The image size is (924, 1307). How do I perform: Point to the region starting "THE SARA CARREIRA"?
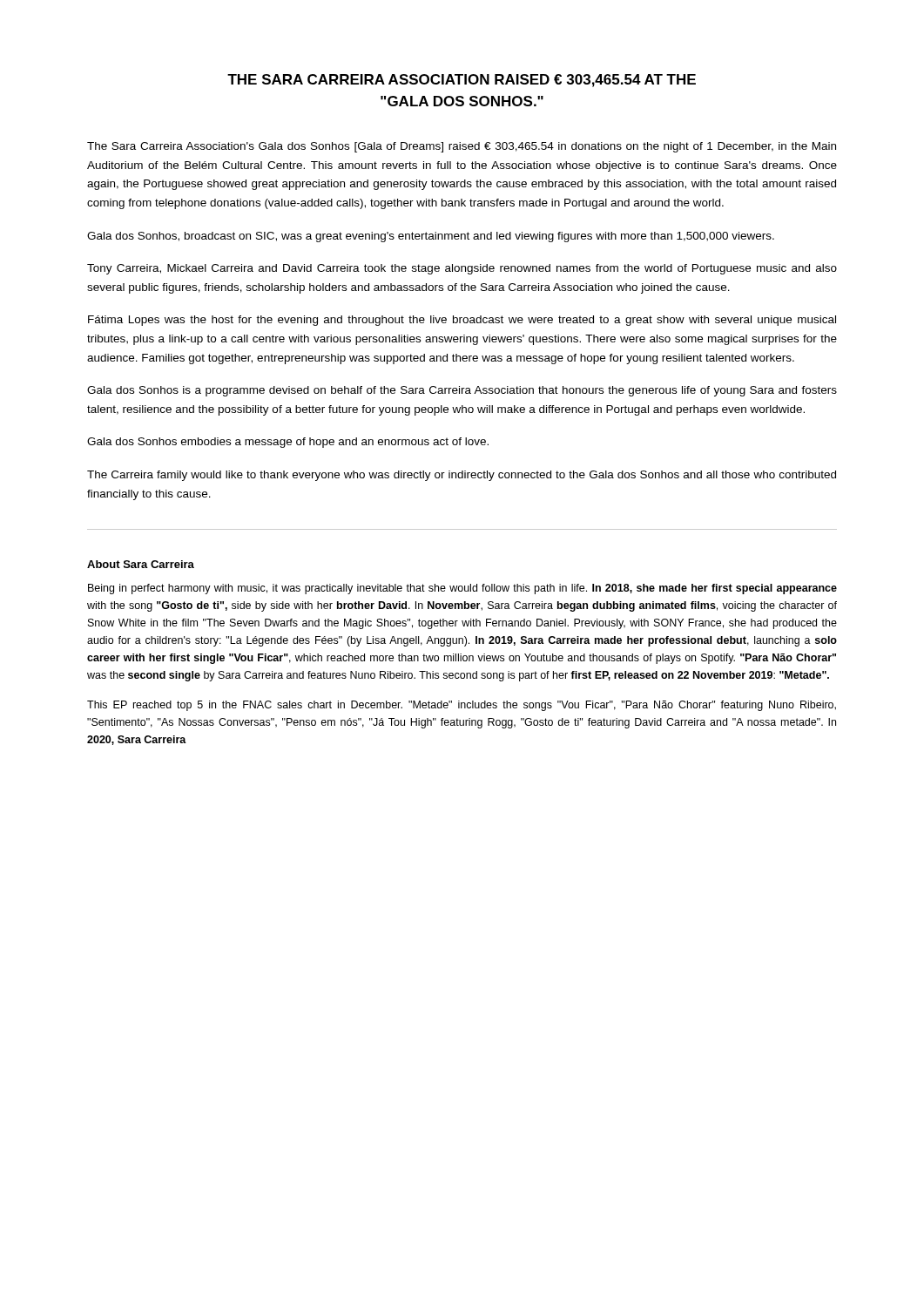(462, 91)
